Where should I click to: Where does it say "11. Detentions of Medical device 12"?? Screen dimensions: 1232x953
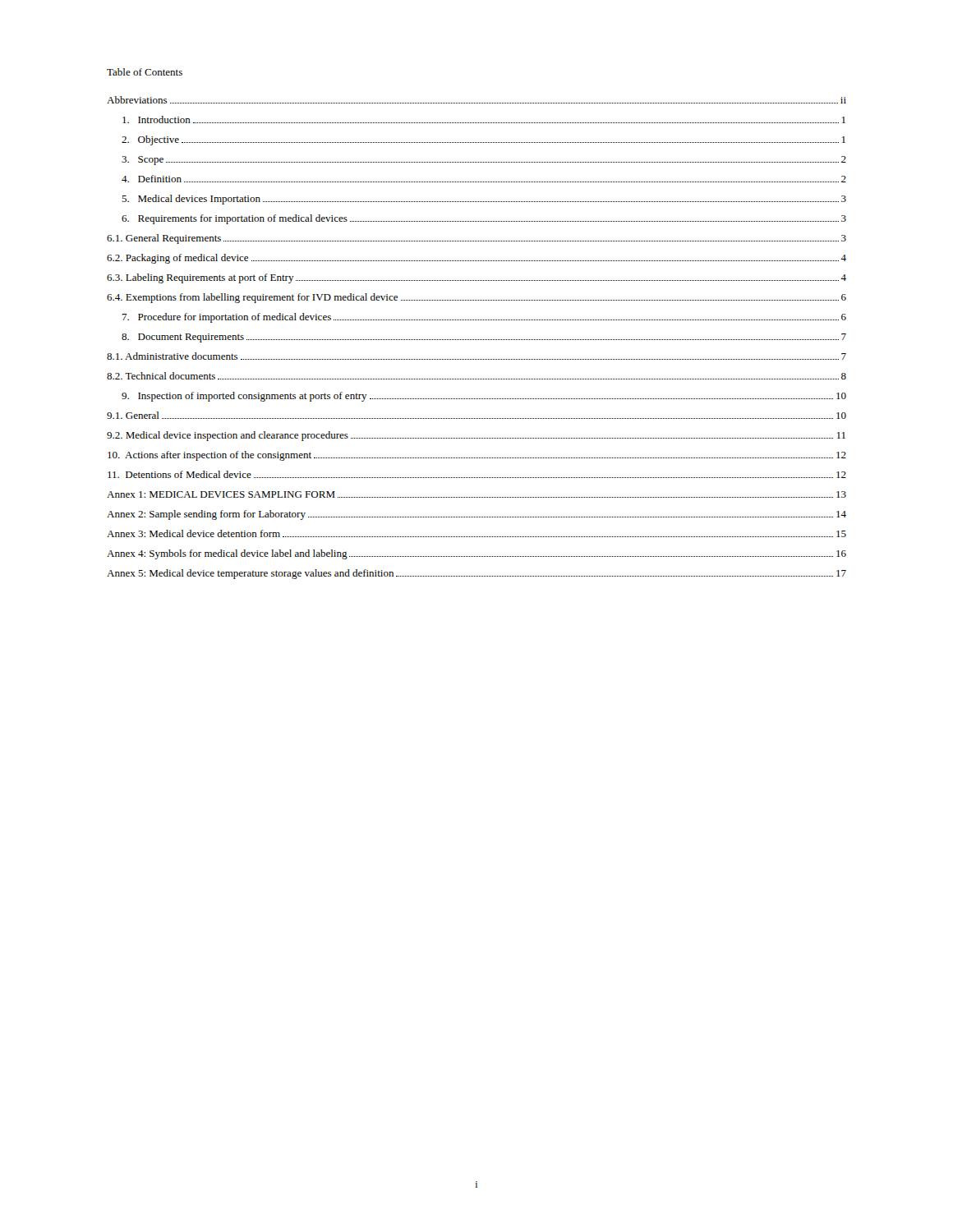476,475
